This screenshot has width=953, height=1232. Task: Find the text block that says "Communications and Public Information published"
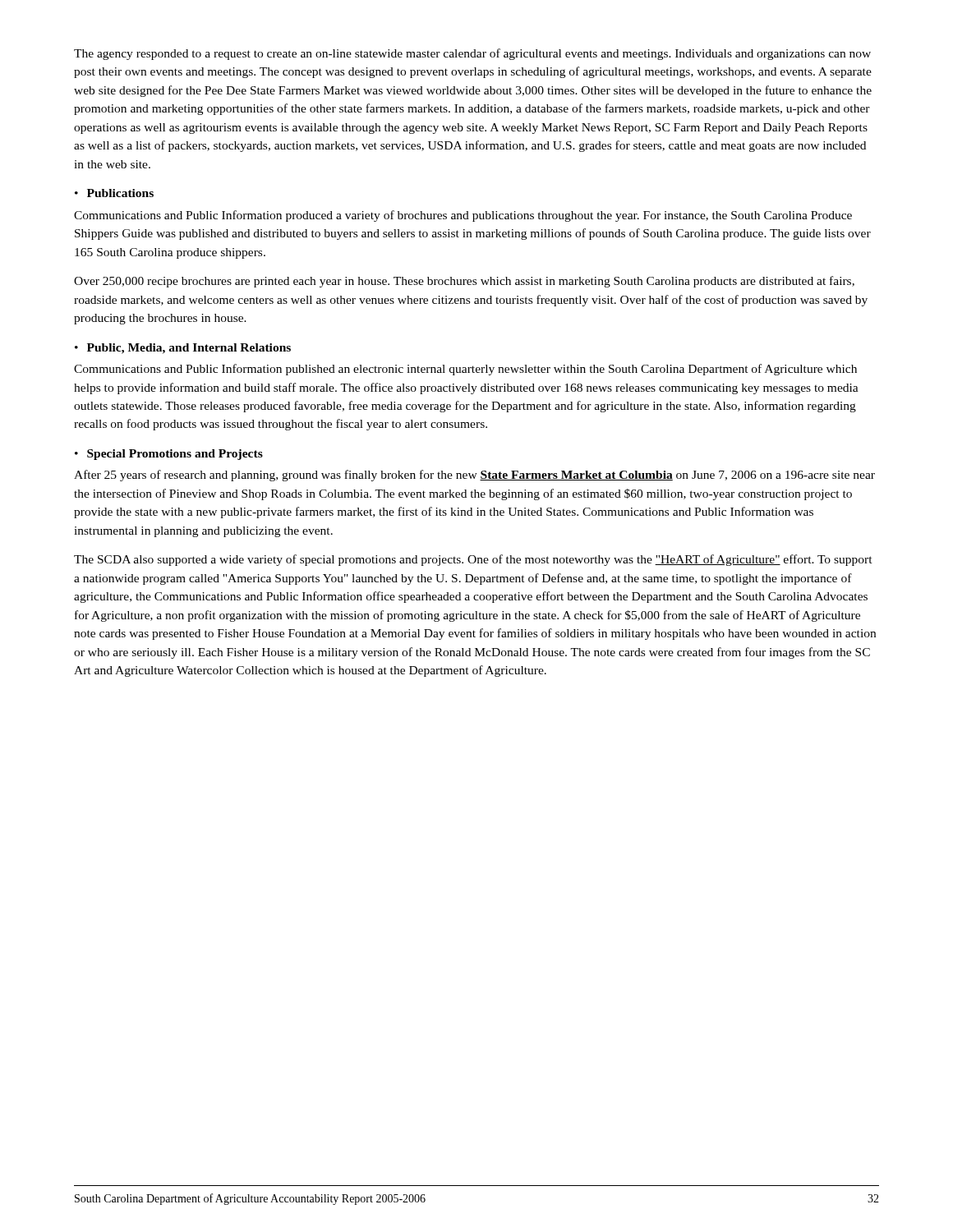[476, 397]
